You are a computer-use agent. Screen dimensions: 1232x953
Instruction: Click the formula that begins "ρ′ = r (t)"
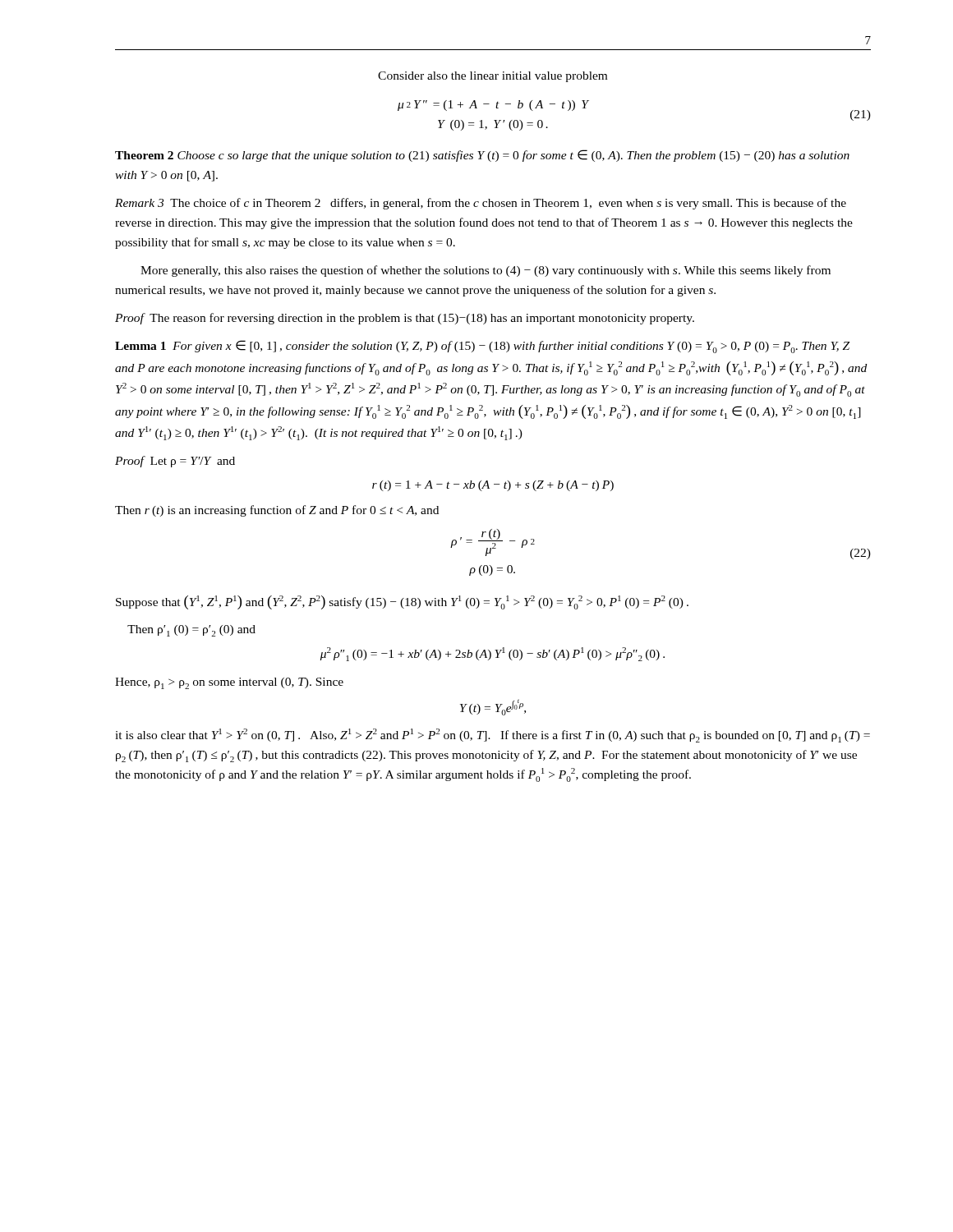coord(493,544)
